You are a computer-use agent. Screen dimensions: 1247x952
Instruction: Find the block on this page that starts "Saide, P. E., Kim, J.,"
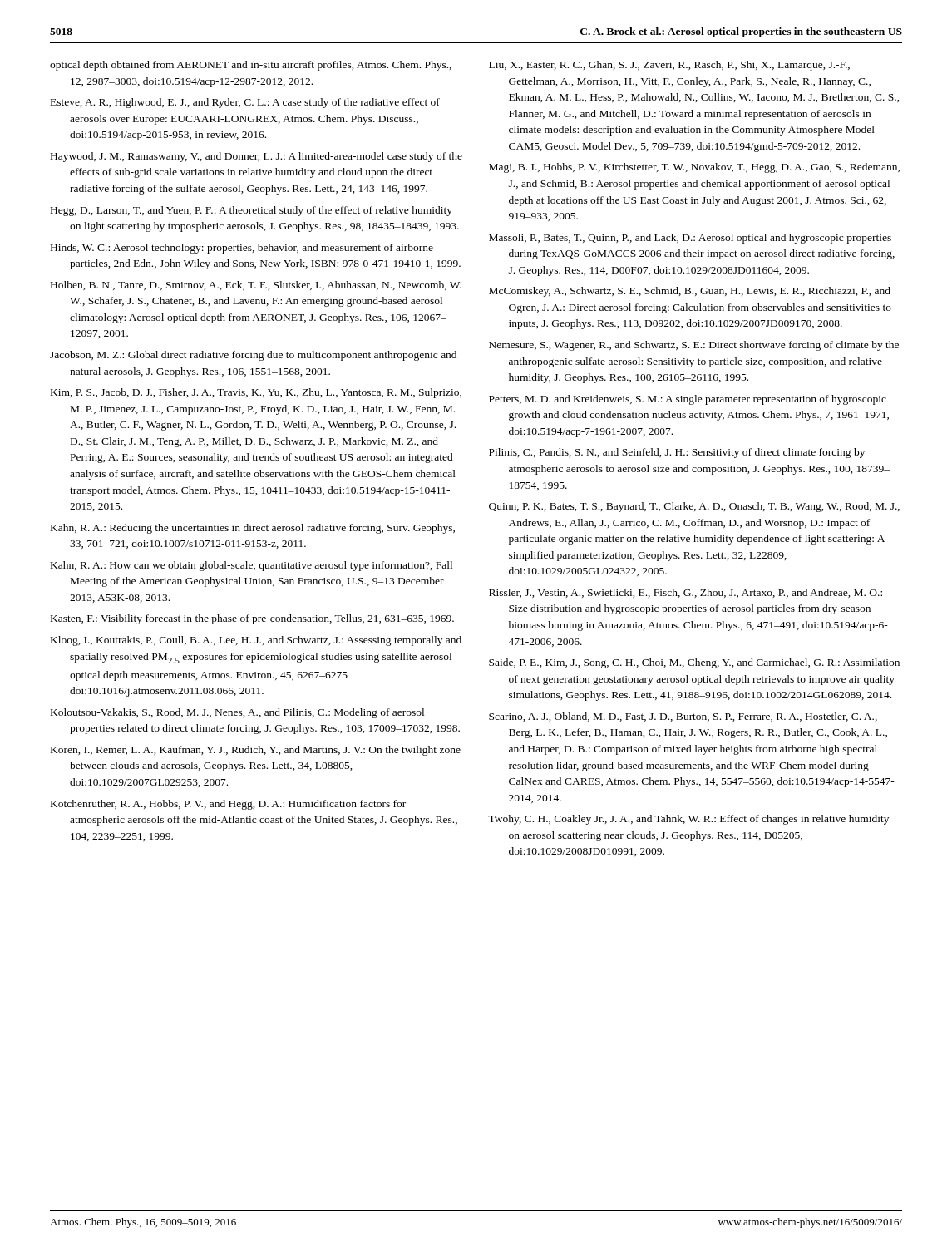click(x=695, y=679)
